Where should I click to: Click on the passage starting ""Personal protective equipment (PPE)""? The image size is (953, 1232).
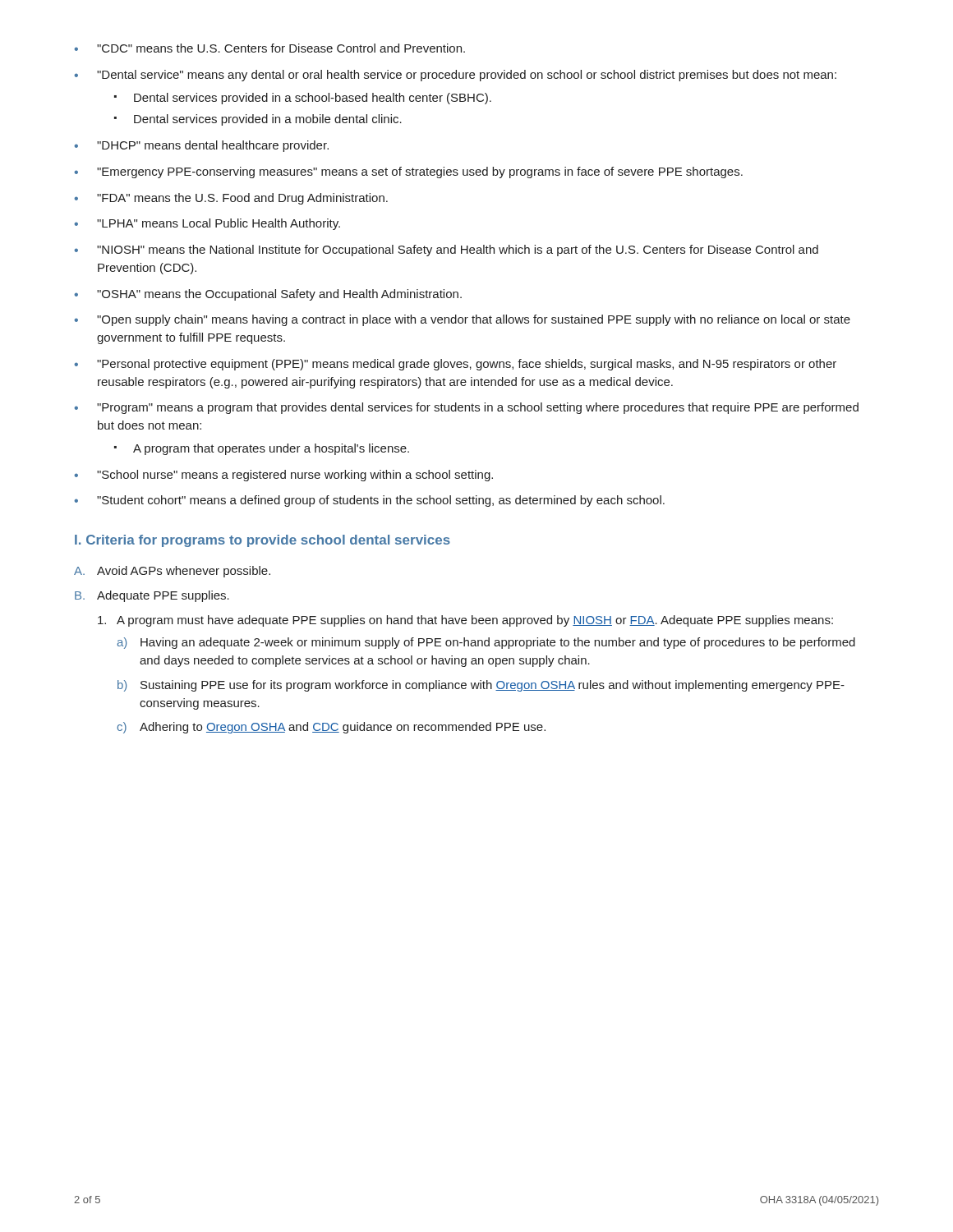pos(467,372)
